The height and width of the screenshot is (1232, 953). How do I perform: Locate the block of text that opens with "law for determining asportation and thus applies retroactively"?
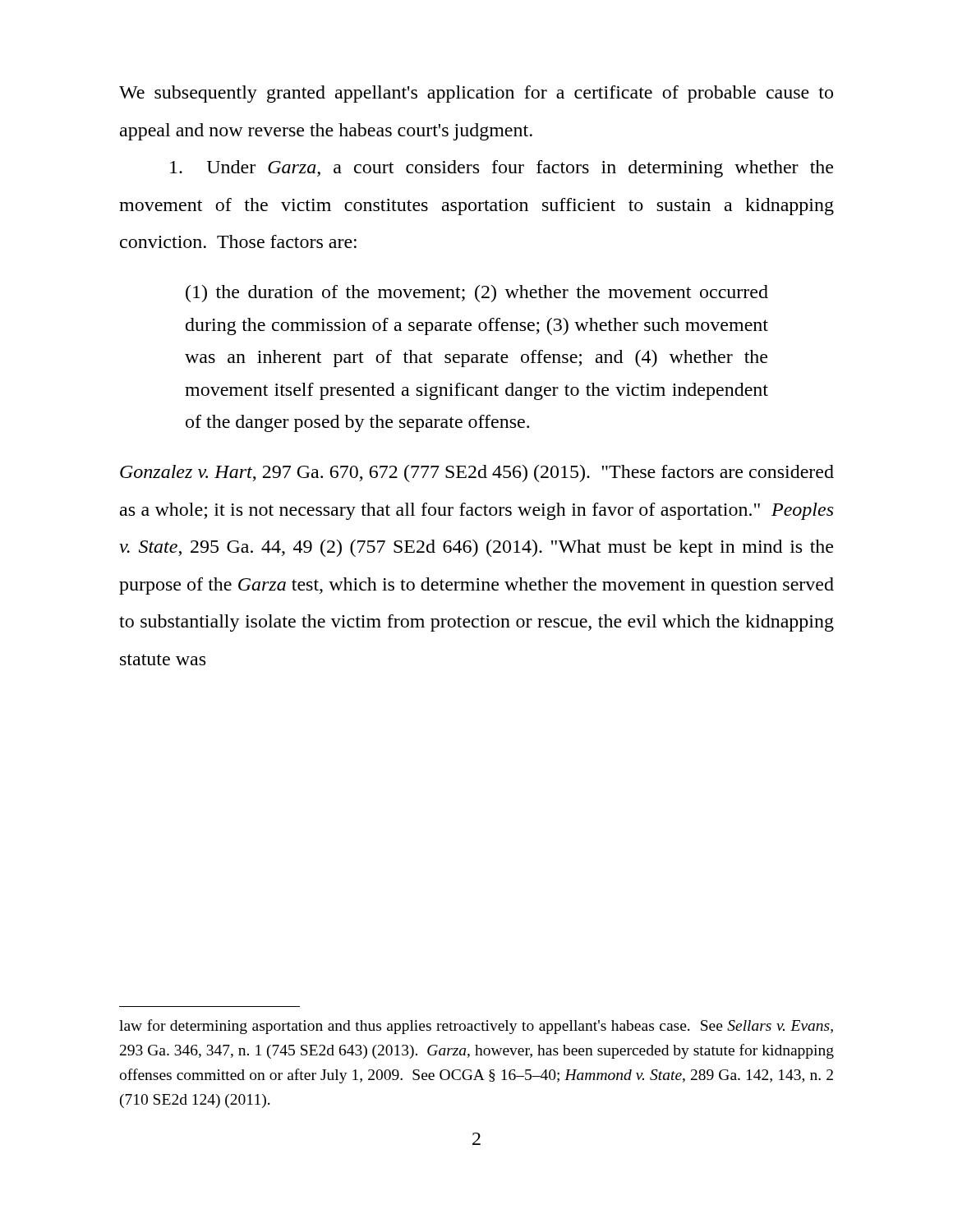pyautogui.click(x=476, y=1062)
